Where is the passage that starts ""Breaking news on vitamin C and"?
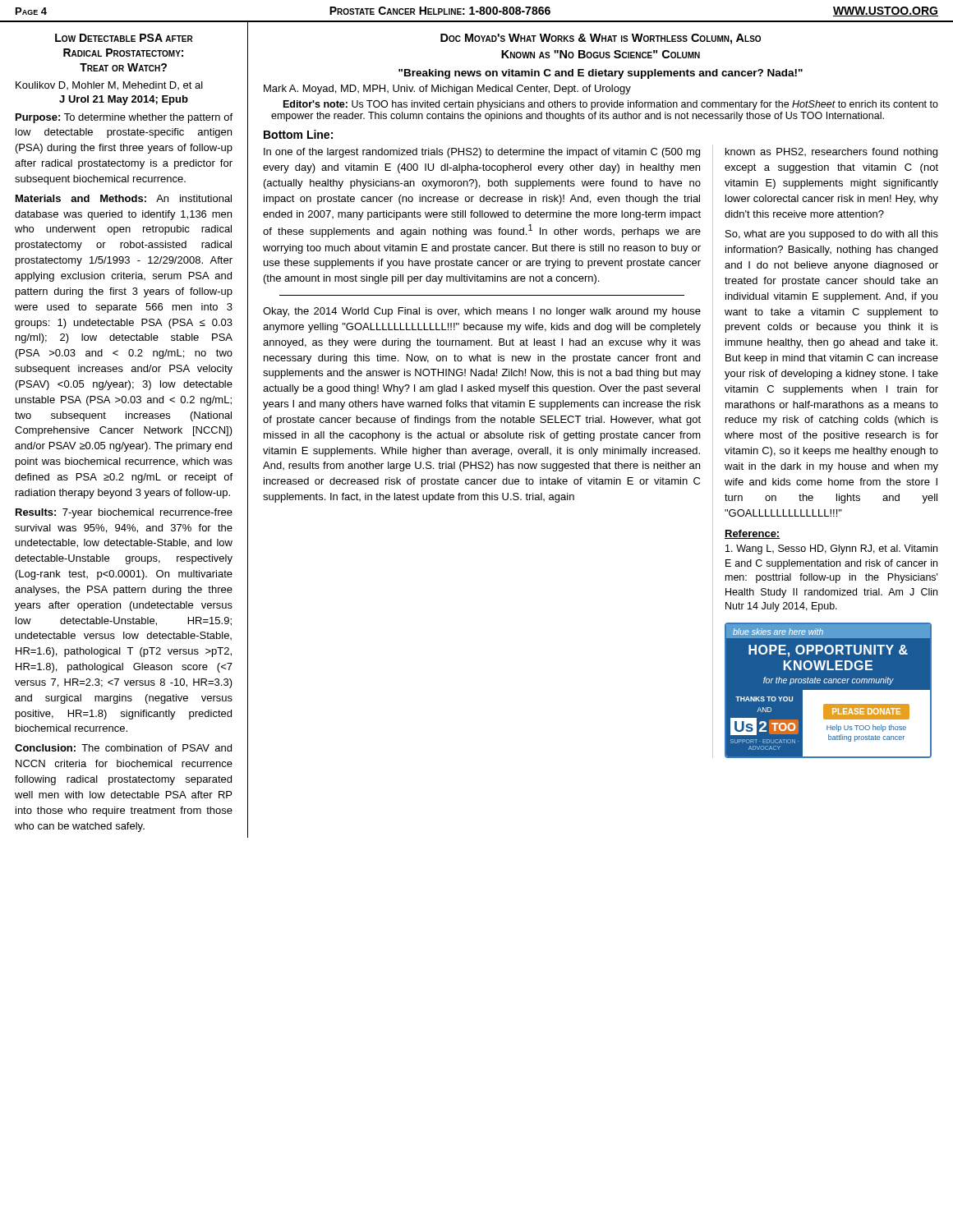 coord(601,73)
